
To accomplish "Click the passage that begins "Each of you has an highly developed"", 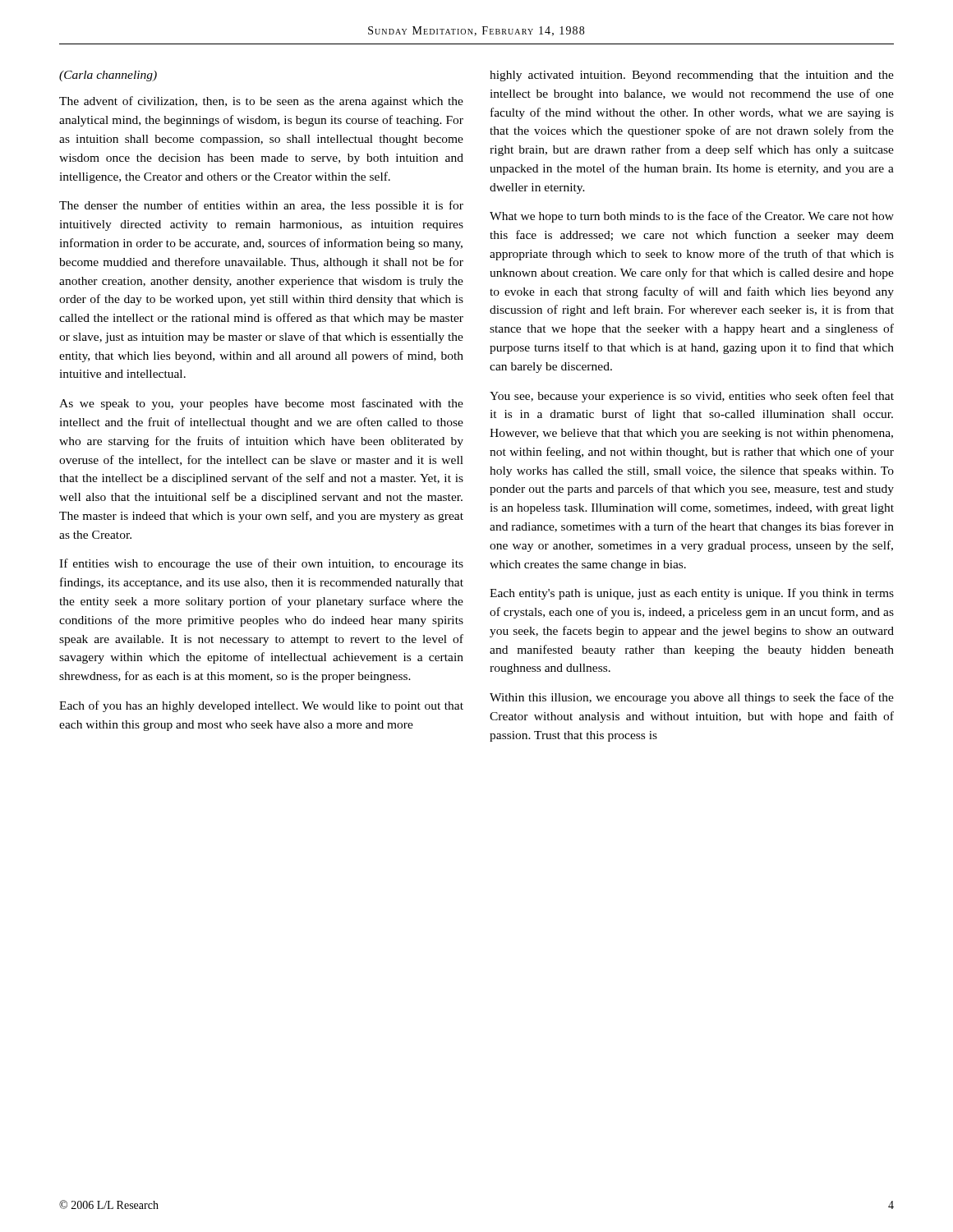I will point(261,714).
